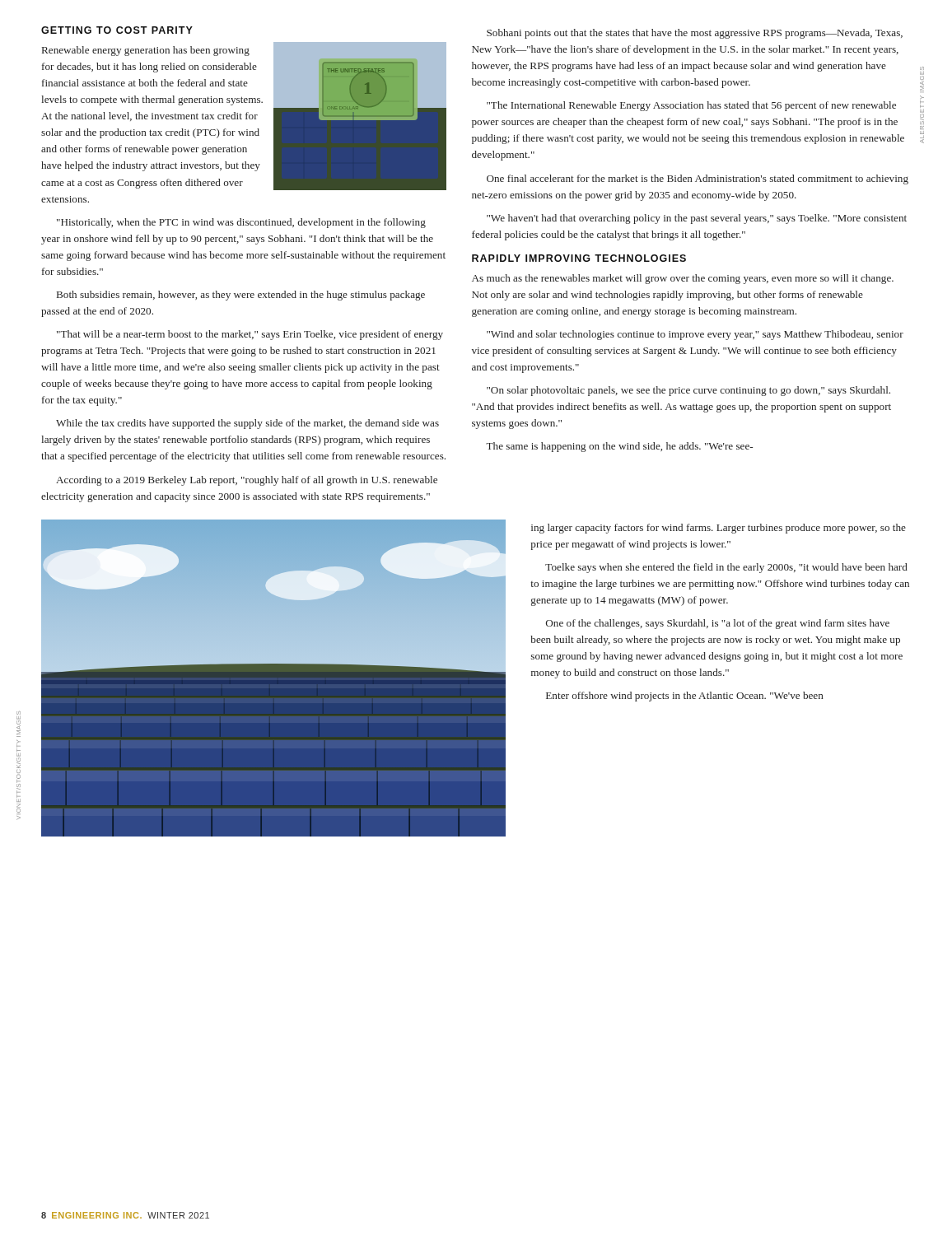This screenshot has height=1235, width=952.
Task: Point to the block beginning "Both subsidies remain, however, as they were extended"
Action: [244, 303]
